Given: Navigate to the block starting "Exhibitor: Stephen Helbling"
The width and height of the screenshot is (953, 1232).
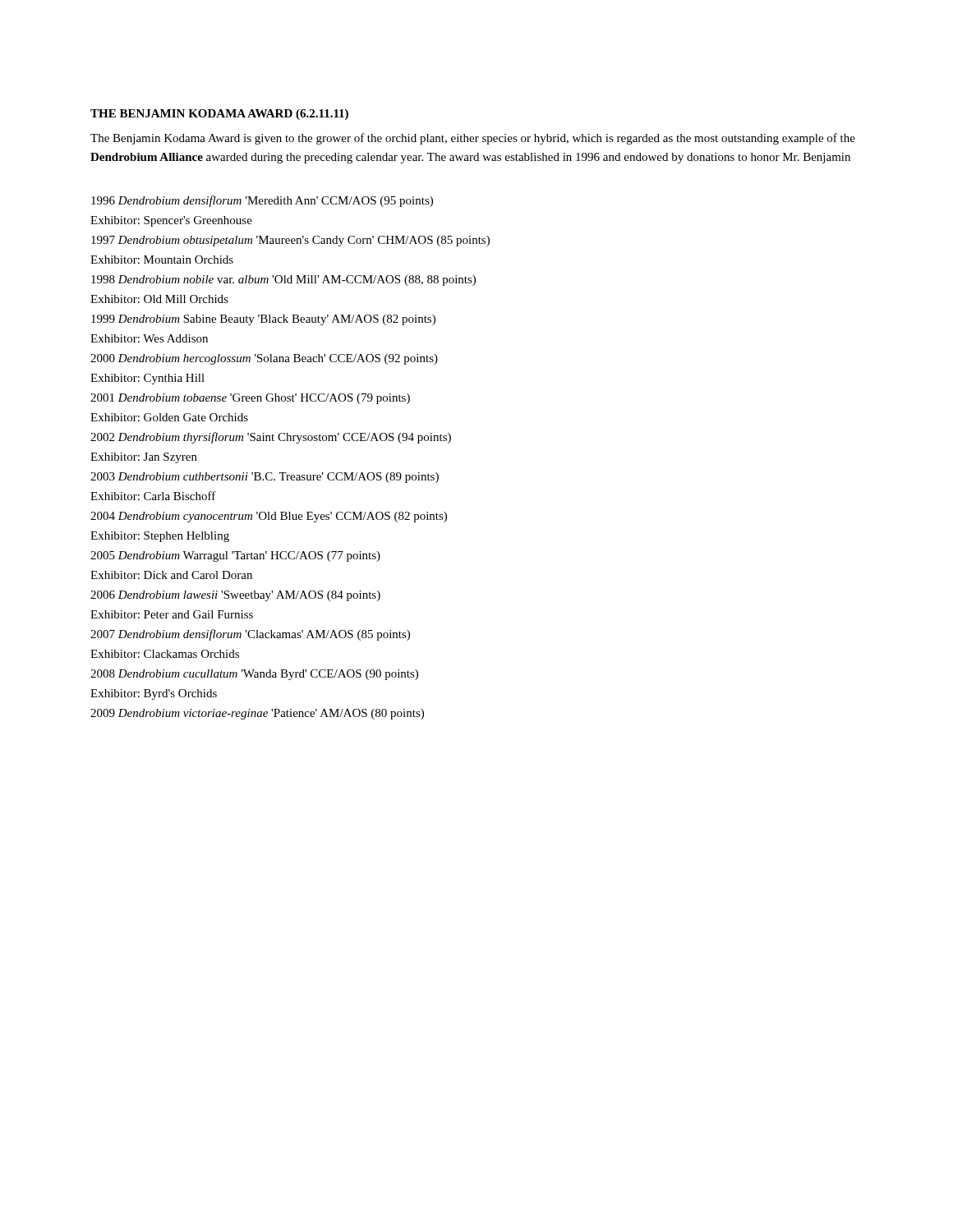Looking at the screenshot, I should [x=160, y=535].
